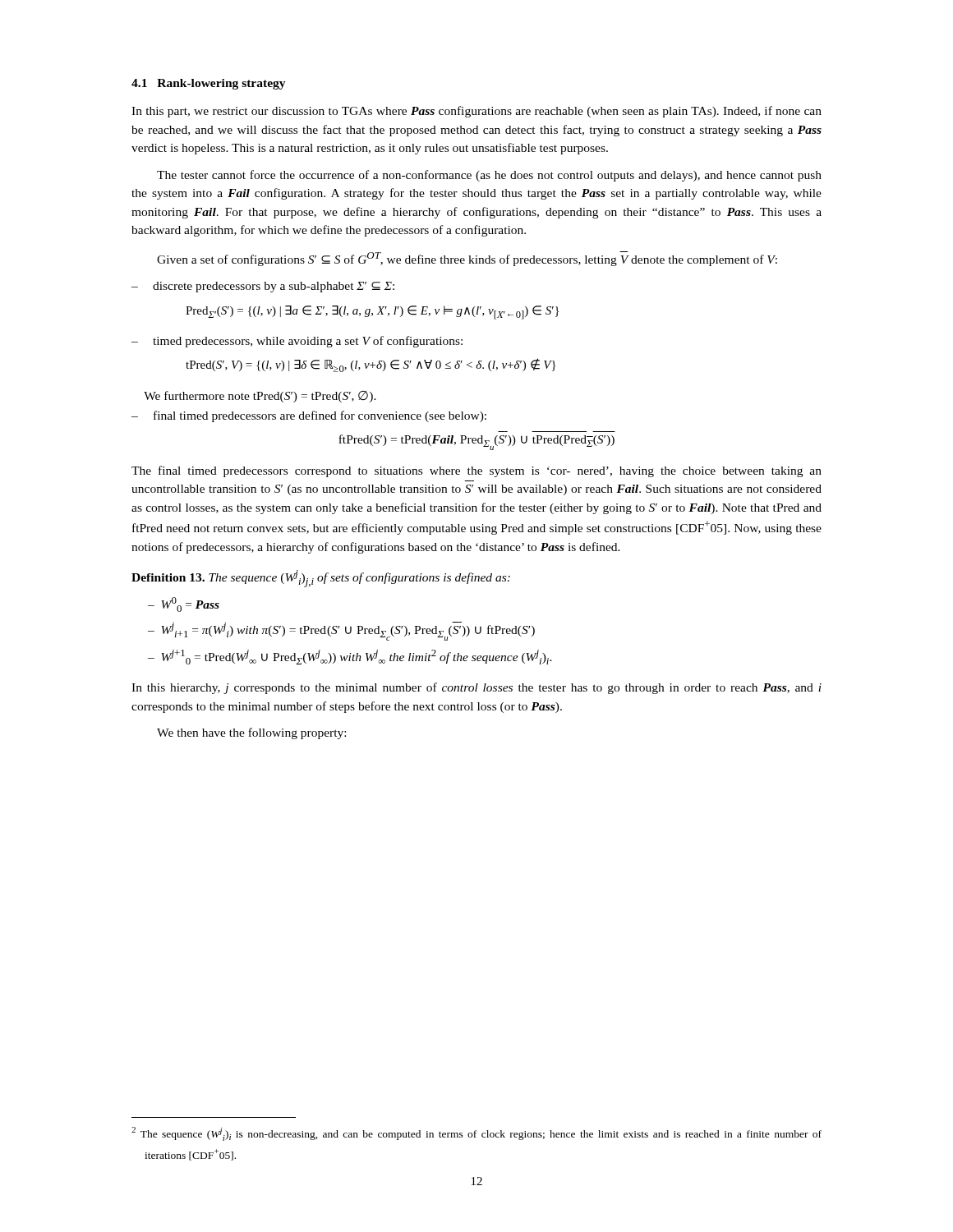Screen dimensions: 1232x953
Task: Select the block starting "In this hierarchy, j"
Action: pos(476,697)
